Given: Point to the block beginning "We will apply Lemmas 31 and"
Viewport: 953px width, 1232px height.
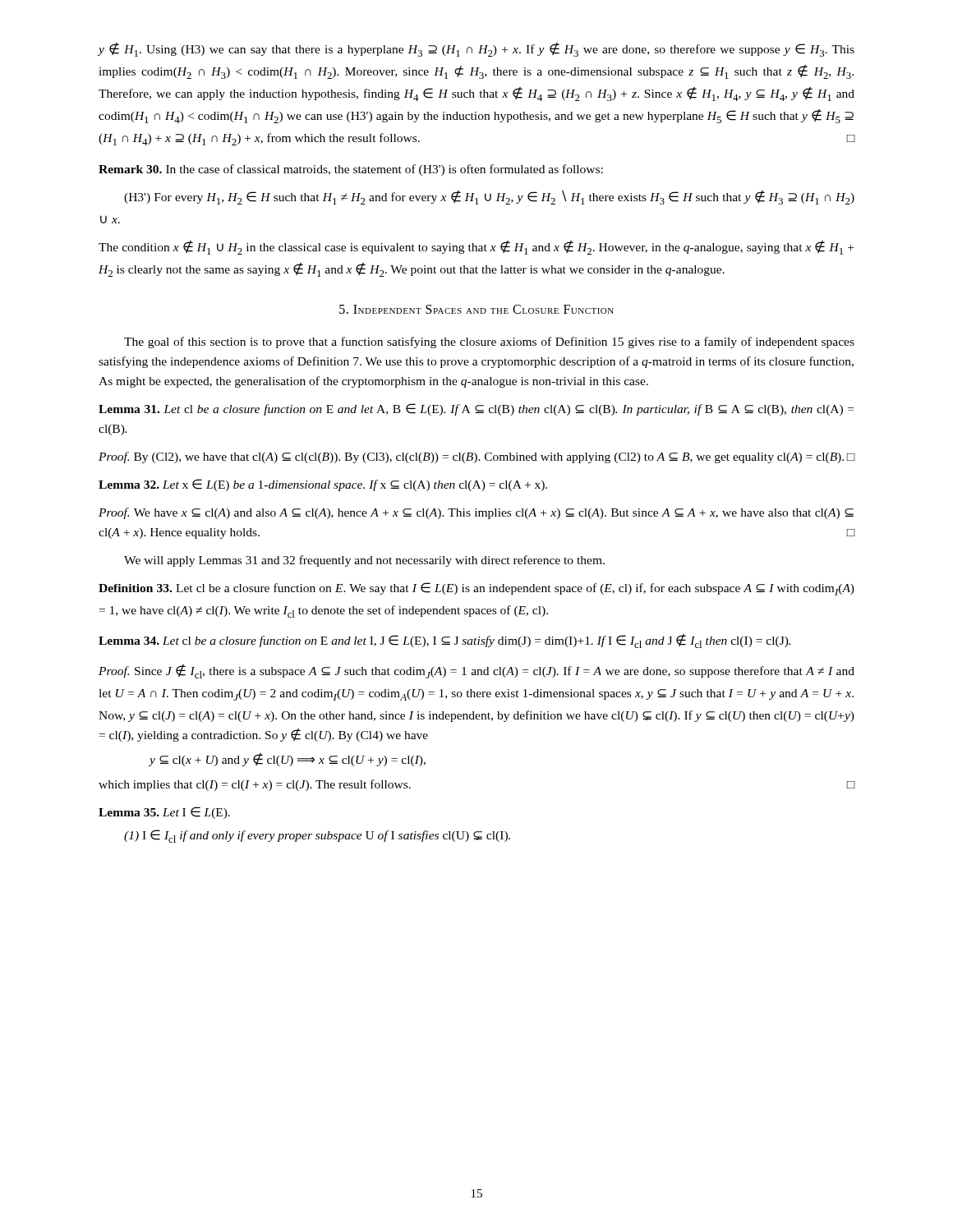Looking at the screenshot, I should 476,560.
